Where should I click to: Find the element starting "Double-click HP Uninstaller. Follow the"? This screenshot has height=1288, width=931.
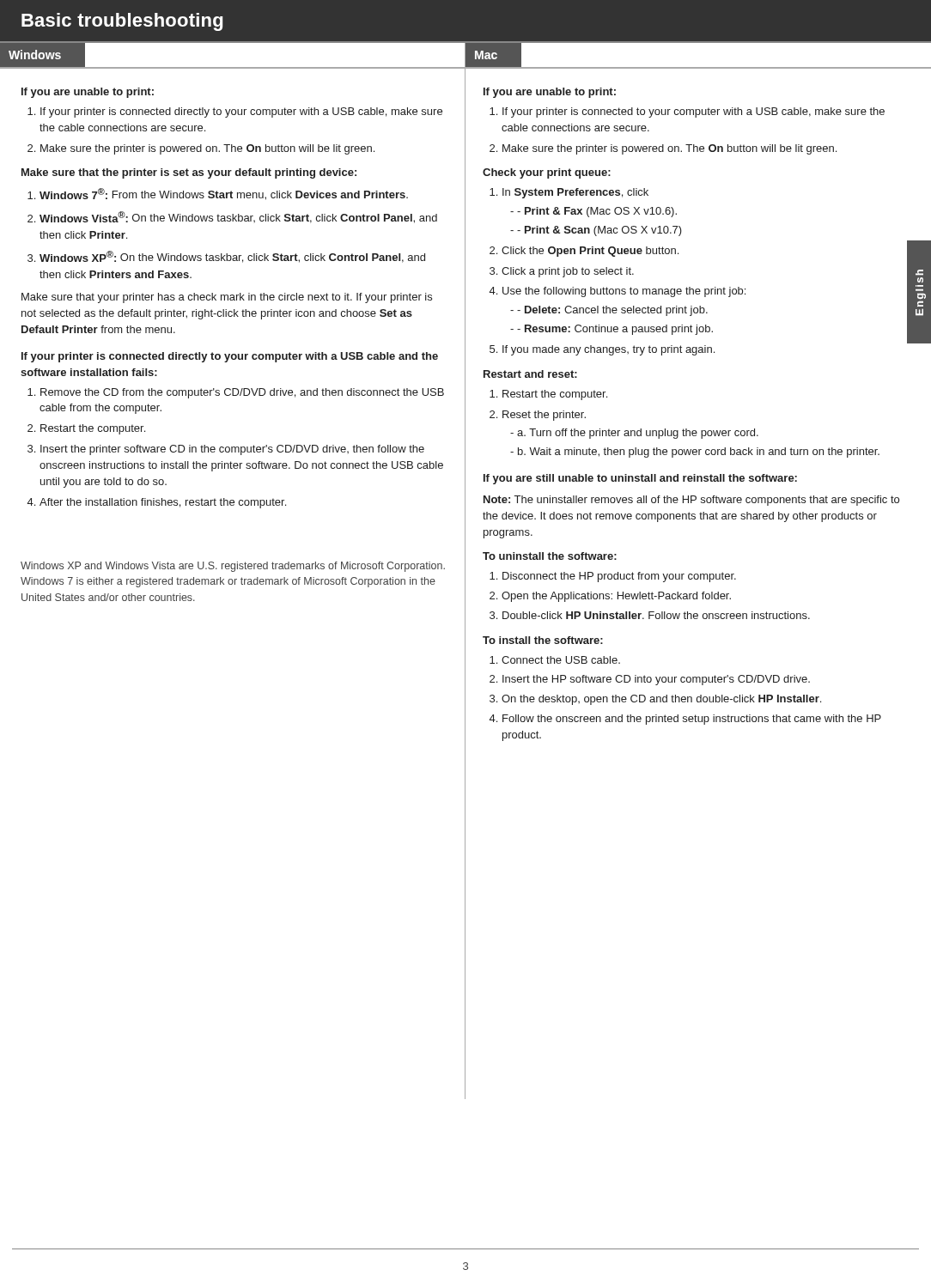click(x=656, y=615)
